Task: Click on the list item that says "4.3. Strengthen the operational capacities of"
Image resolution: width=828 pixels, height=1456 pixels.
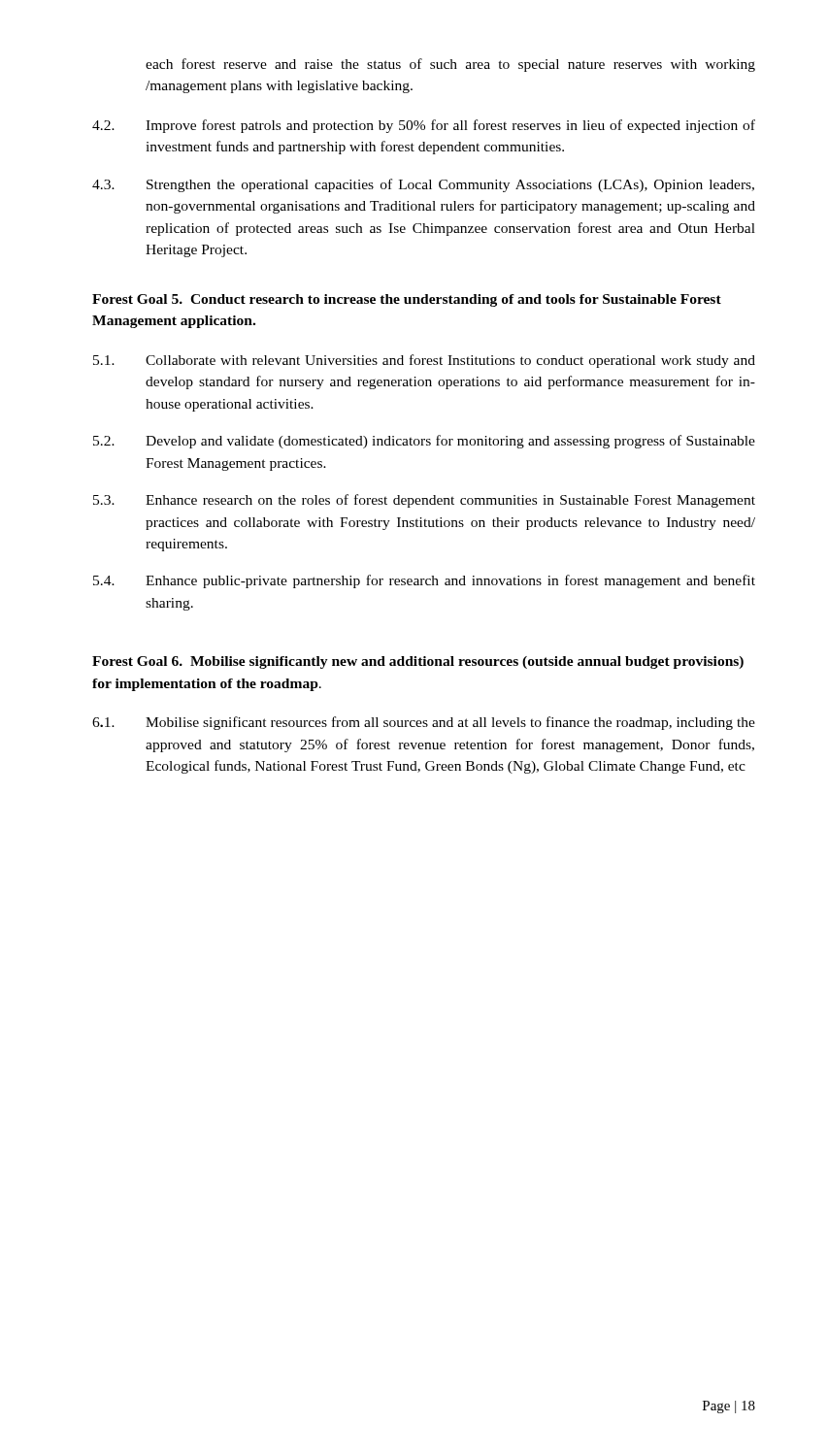Action: [x=424, y=217]
